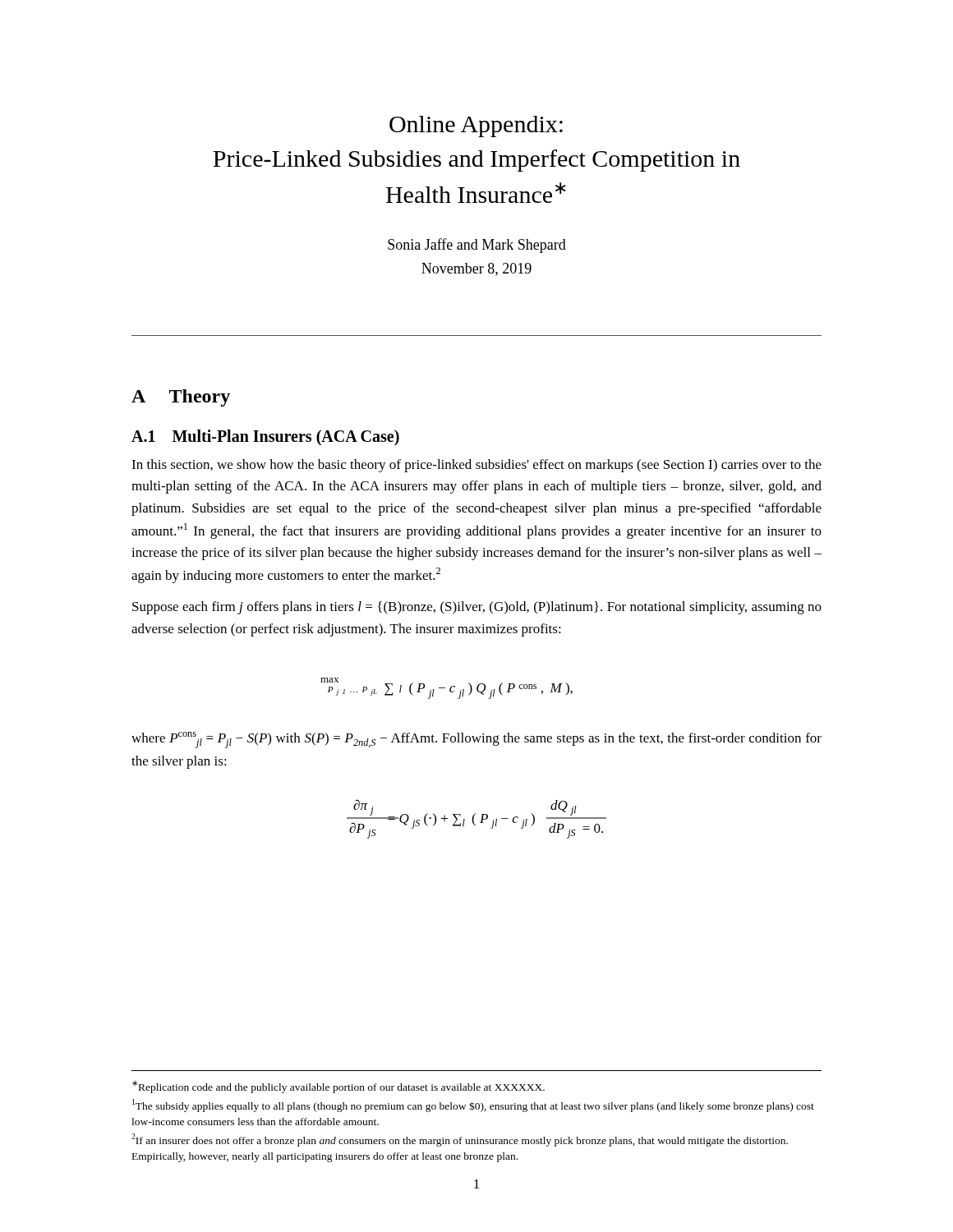Find the text block starting "∗Replication code and the publicly available portion"

pos(476,1121)
